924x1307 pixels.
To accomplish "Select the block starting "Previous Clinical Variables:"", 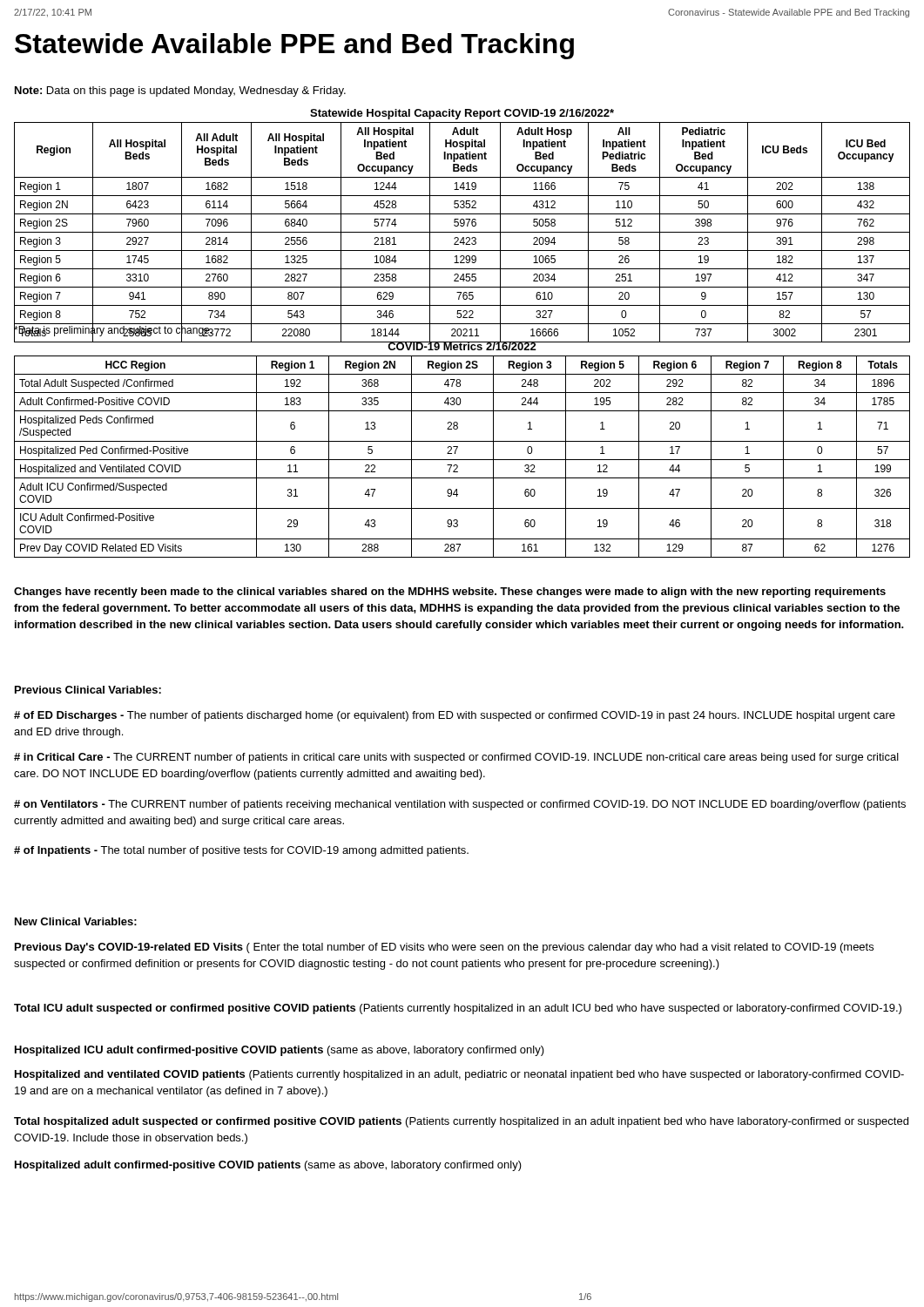I will [x=88, y=690].
